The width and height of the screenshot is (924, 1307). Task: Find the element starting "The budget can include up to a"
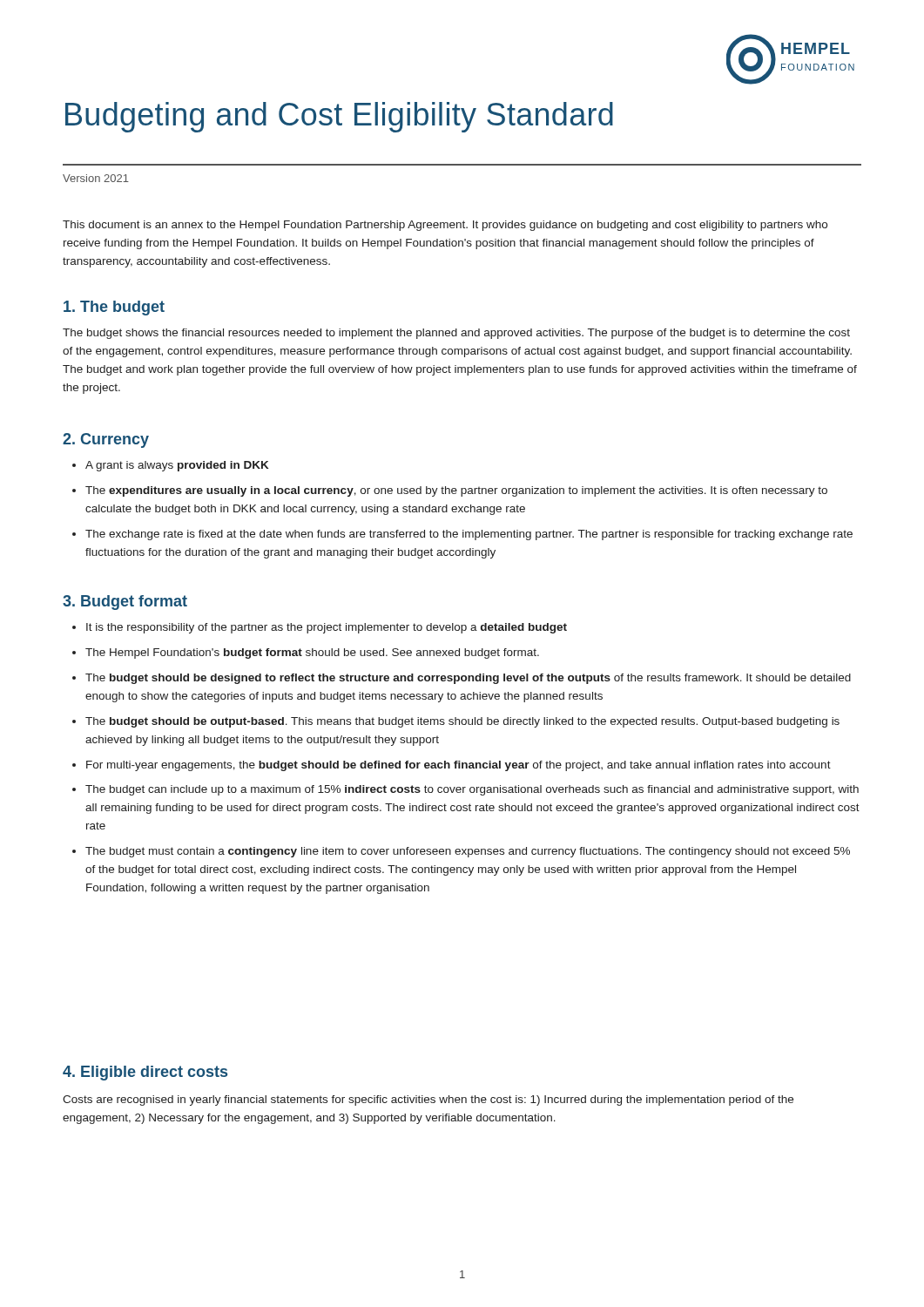coord(472,808)
